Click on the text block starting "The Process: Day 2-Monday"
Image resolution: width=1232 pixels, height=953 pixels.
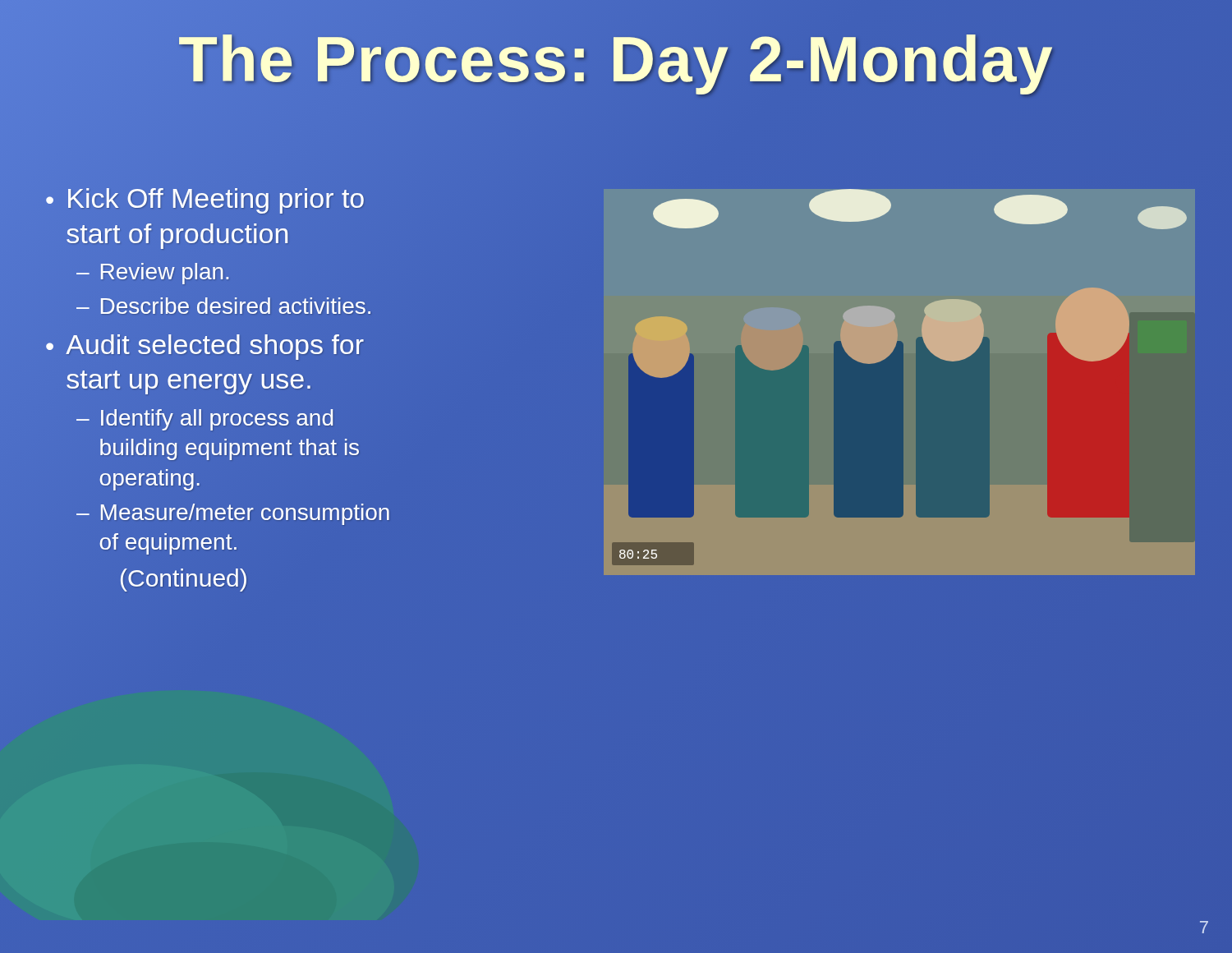[616, 59]
